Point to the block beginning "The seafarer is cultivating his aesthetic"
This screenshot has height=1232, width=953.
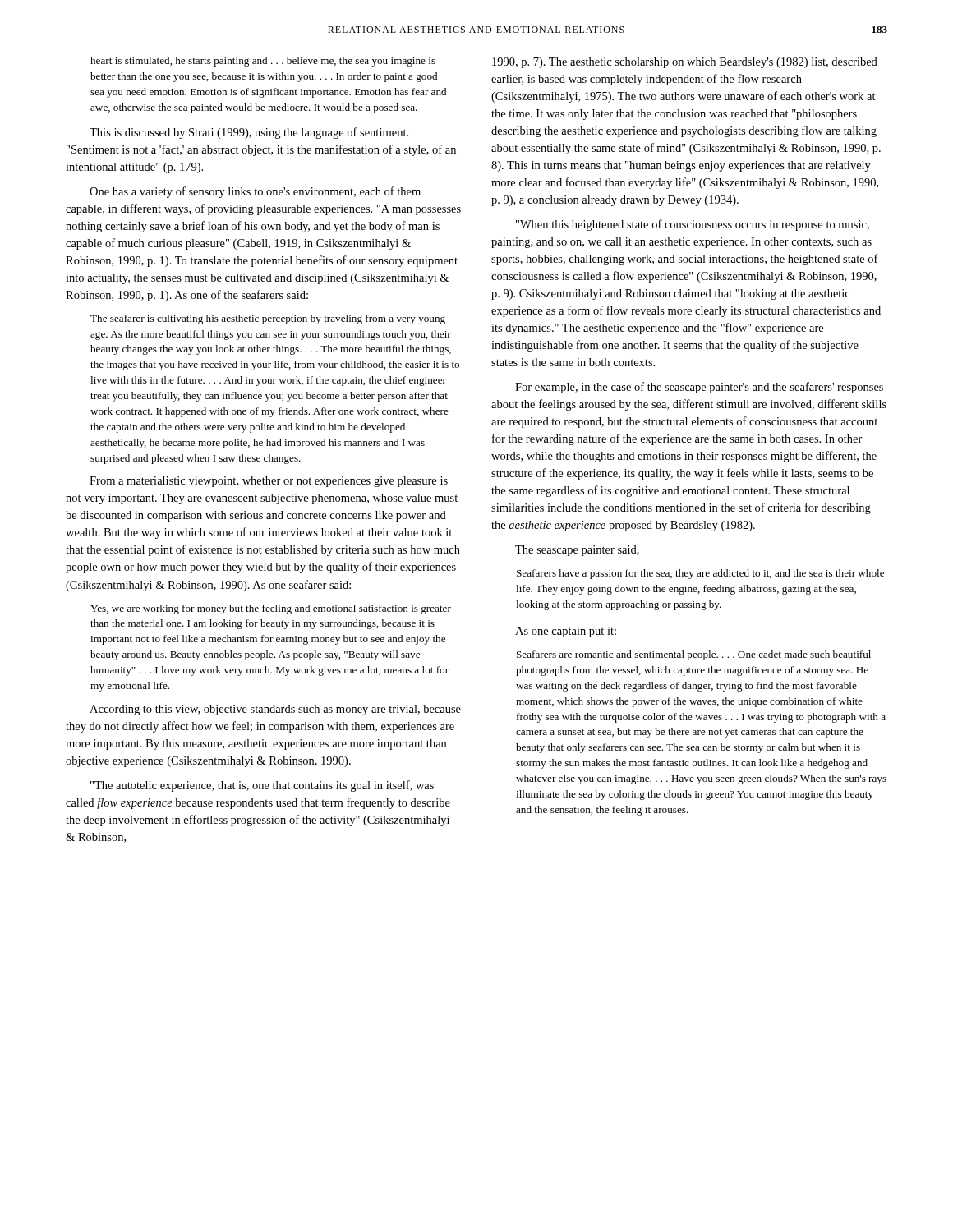pos(276,389)
